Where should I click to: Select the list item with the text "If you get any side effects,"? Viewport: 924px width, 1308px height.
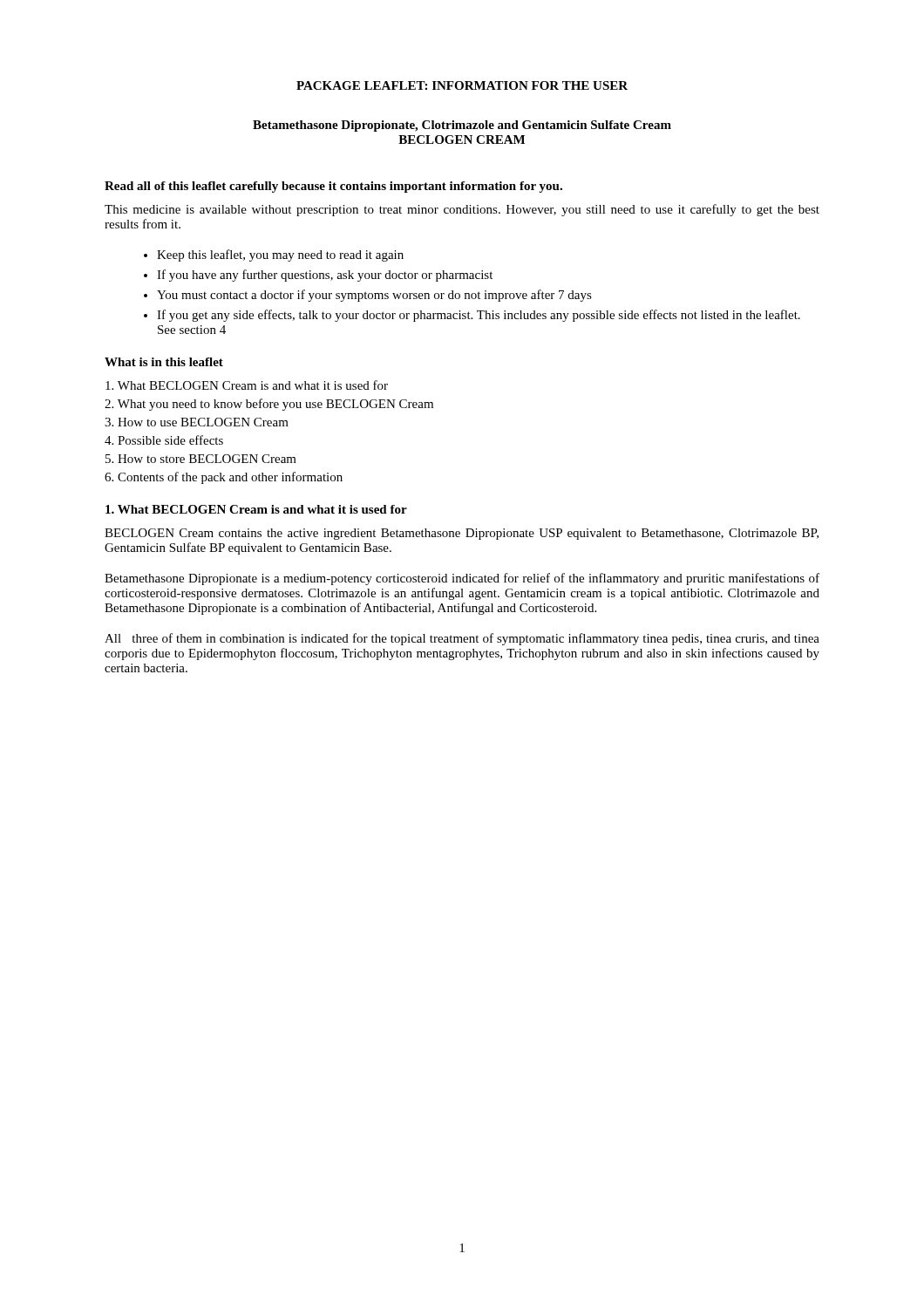(x=479, y=322)
